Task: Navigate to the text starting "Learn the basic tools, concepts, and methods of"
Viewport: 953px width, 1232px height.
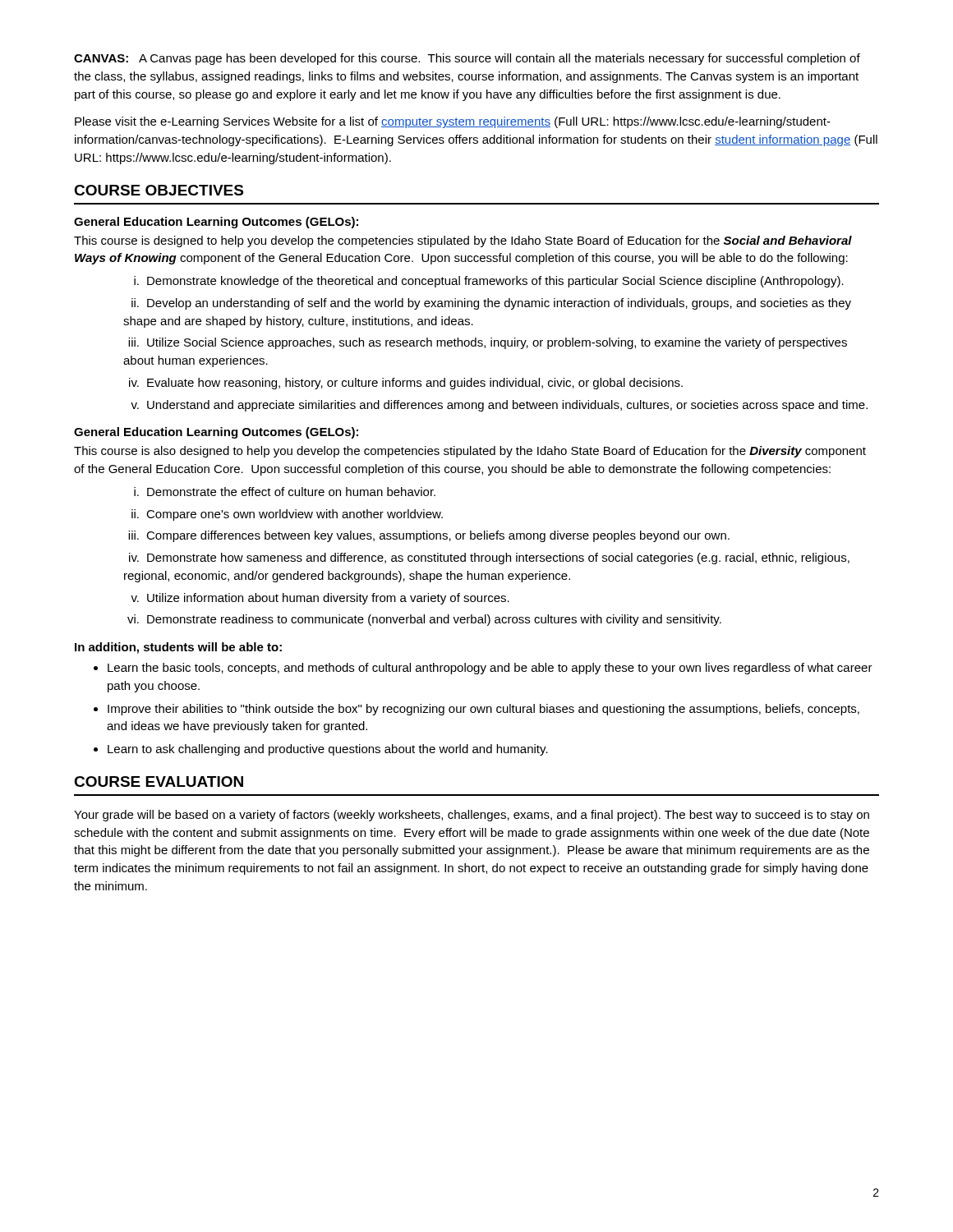Action: [x=493, y=677]
